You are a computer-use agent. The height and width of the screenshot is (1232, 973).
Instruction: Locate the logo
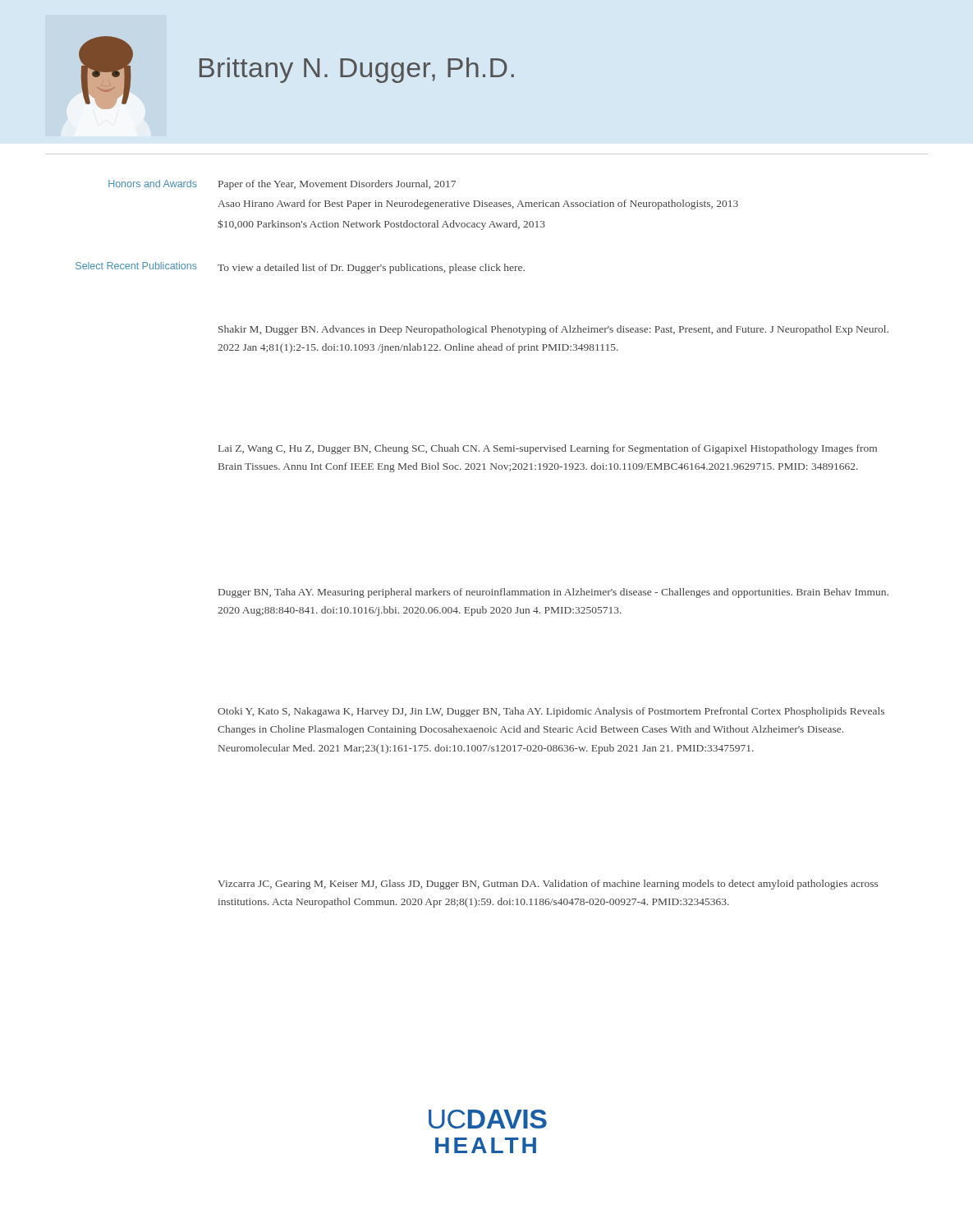click(486, 1132)
